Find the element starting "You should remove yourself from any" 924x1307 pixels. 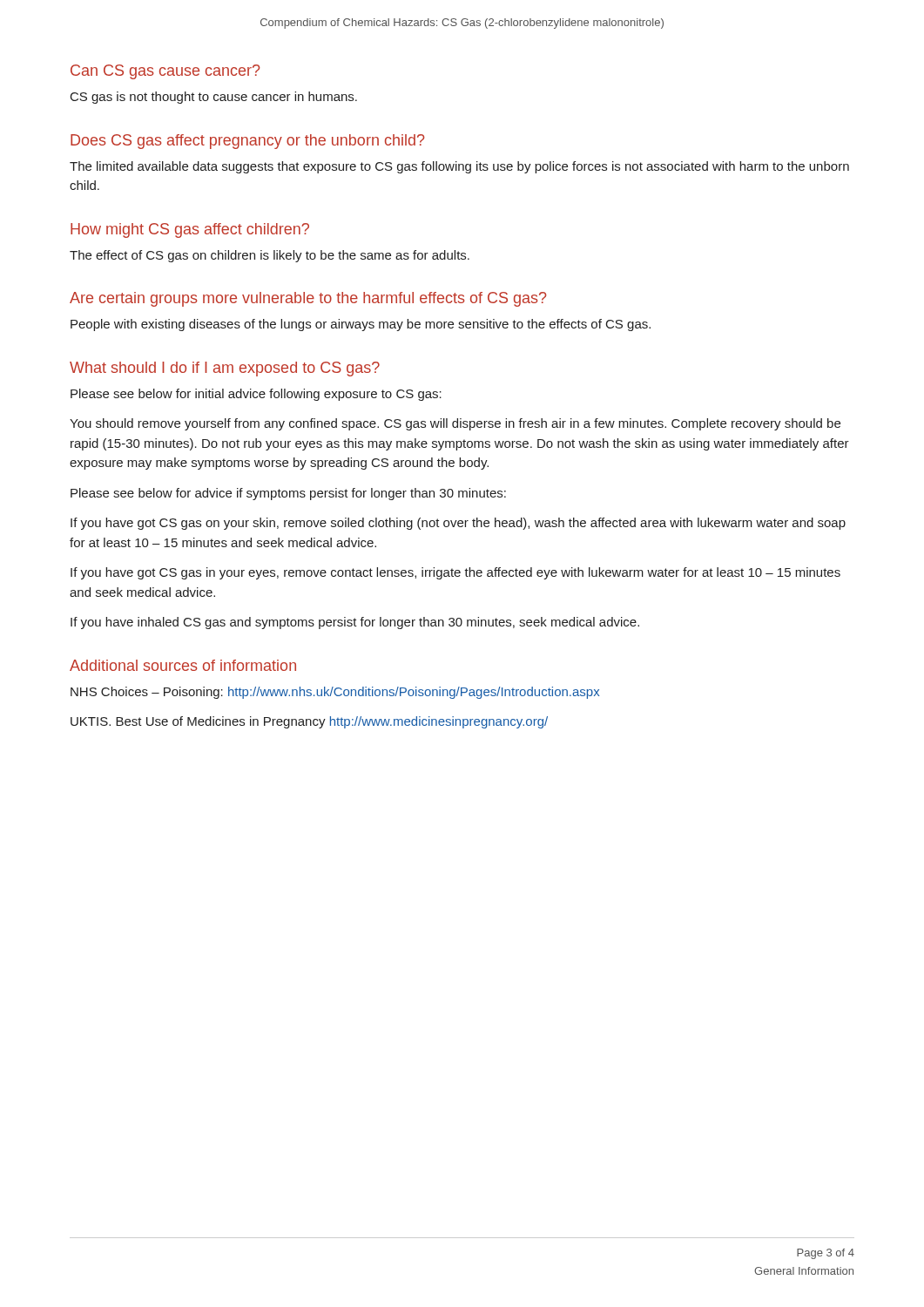[x=459, y=443]
